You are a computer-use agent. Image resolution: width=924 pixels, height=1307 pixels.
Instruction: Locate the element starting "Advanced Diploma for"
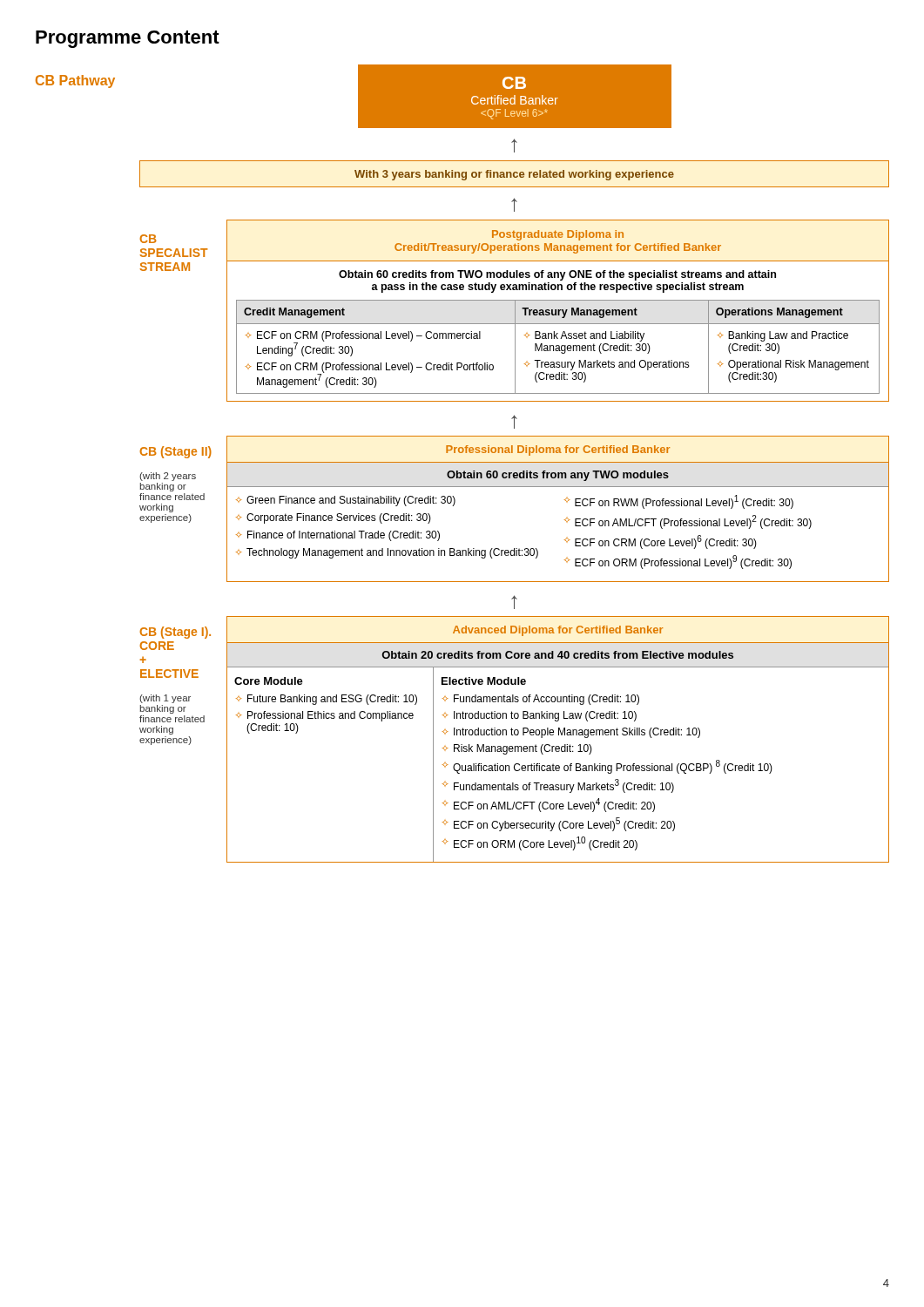558,630
